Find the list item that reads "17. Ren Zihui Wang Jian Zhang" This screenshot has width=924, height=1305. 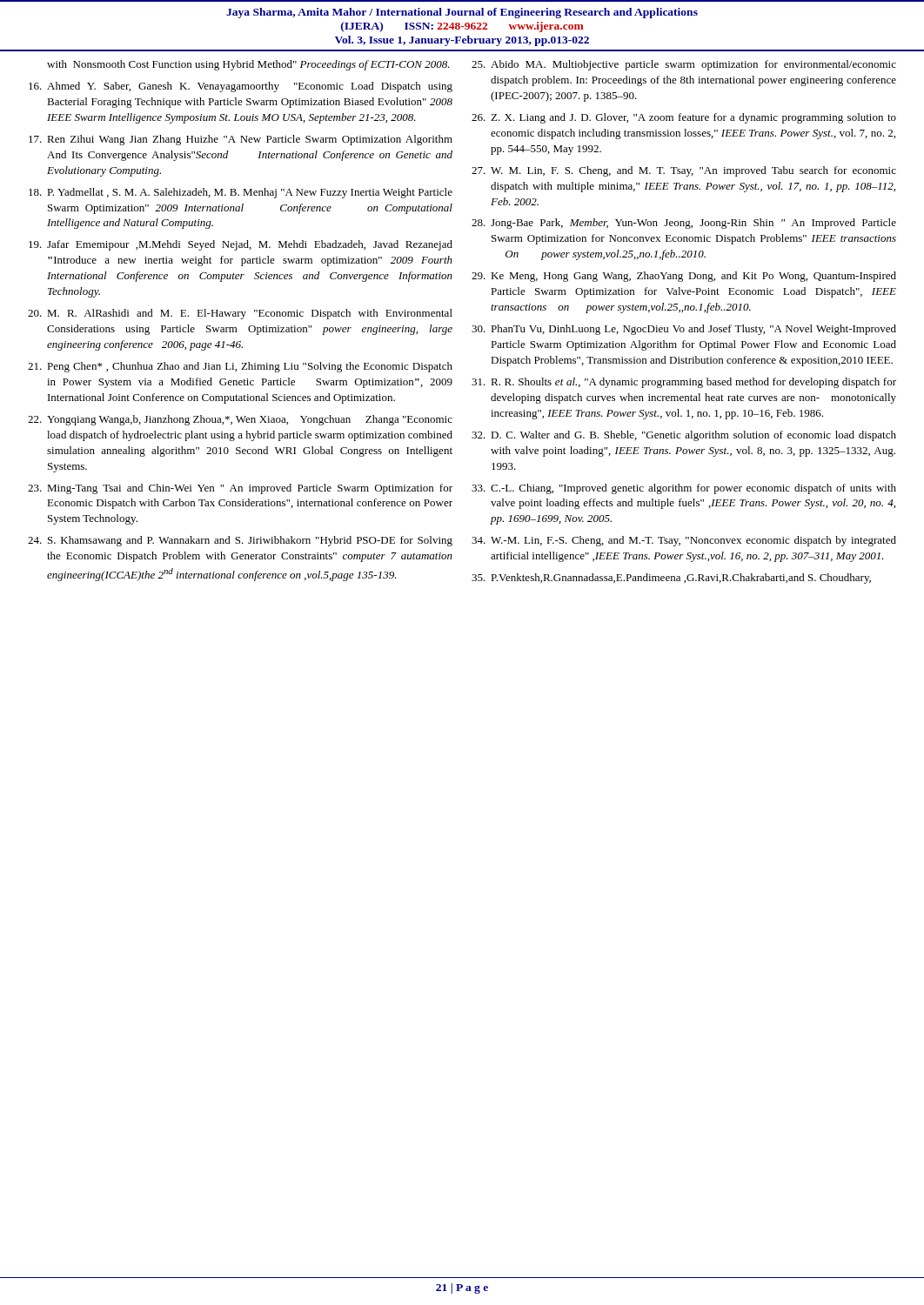(x=241, y=140)
